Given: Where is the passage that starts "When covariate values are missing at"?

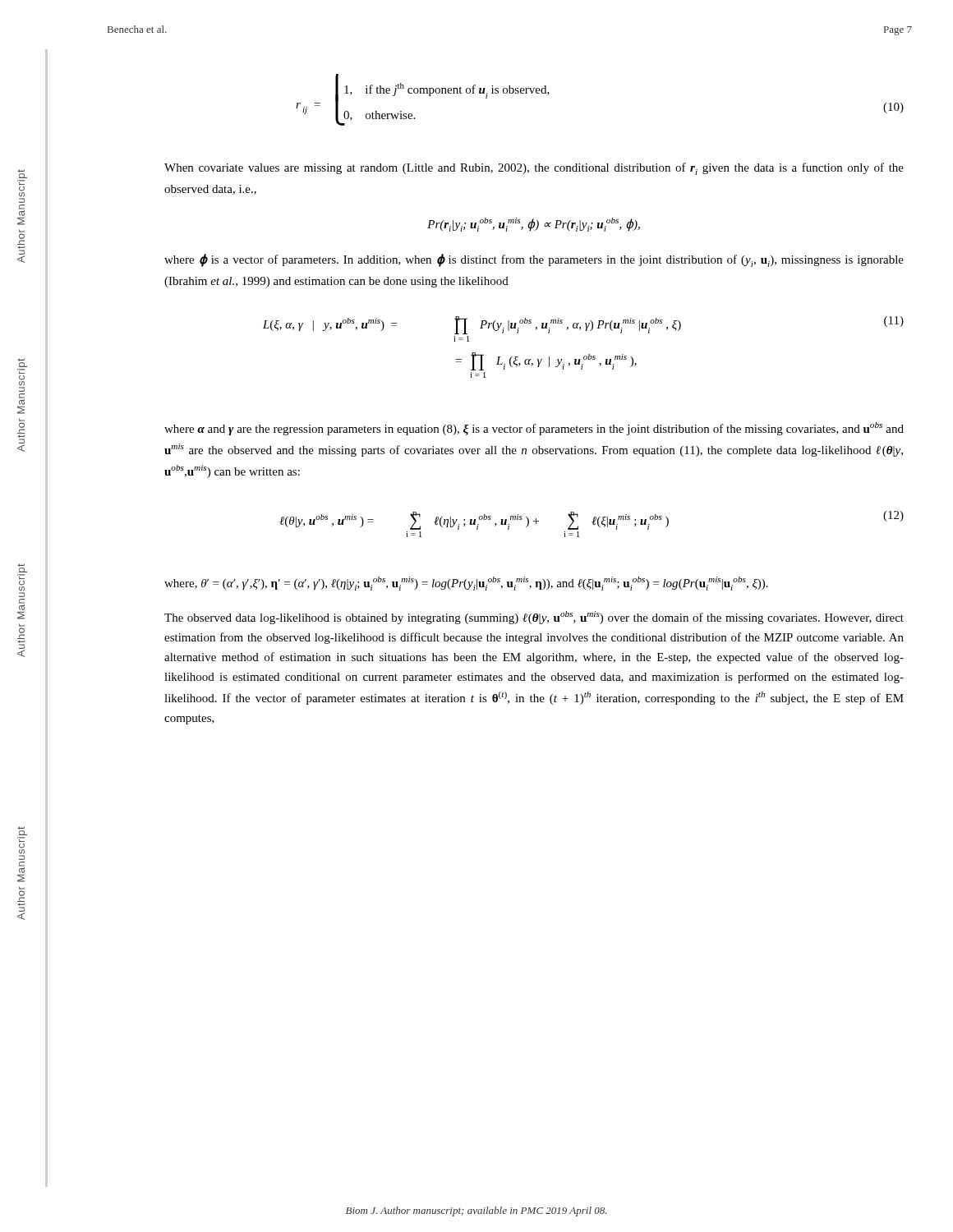Looking at the screenshot, I should pyautogui.click(x=534, y=178).
